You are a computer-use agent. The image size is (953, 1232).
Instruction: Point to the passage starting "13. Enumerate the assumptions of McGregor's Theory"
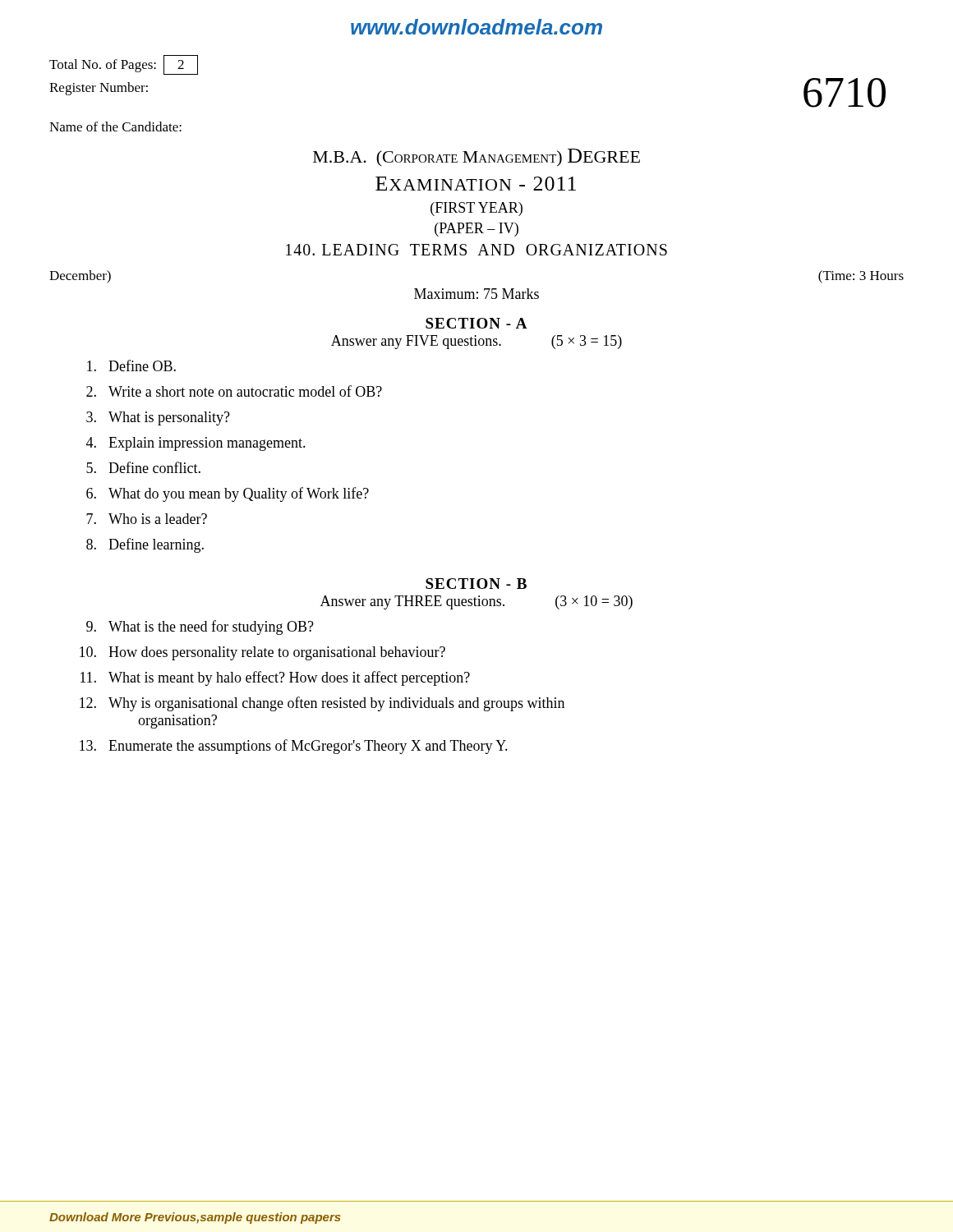[509, 746]
